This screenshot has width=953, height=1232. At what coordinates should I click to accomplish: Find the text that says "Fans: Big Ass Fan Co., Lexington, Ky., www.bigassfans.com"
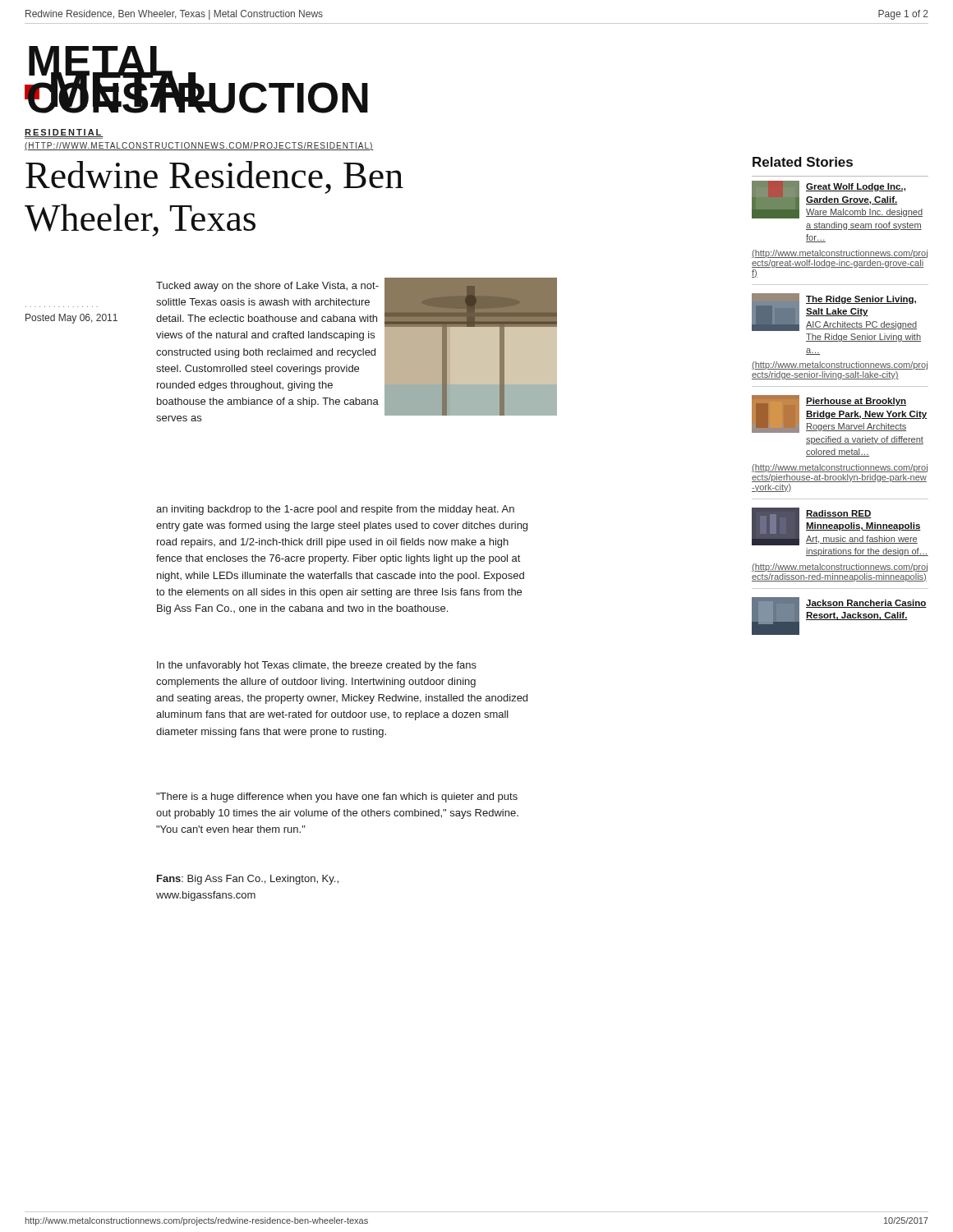[248, 887]
